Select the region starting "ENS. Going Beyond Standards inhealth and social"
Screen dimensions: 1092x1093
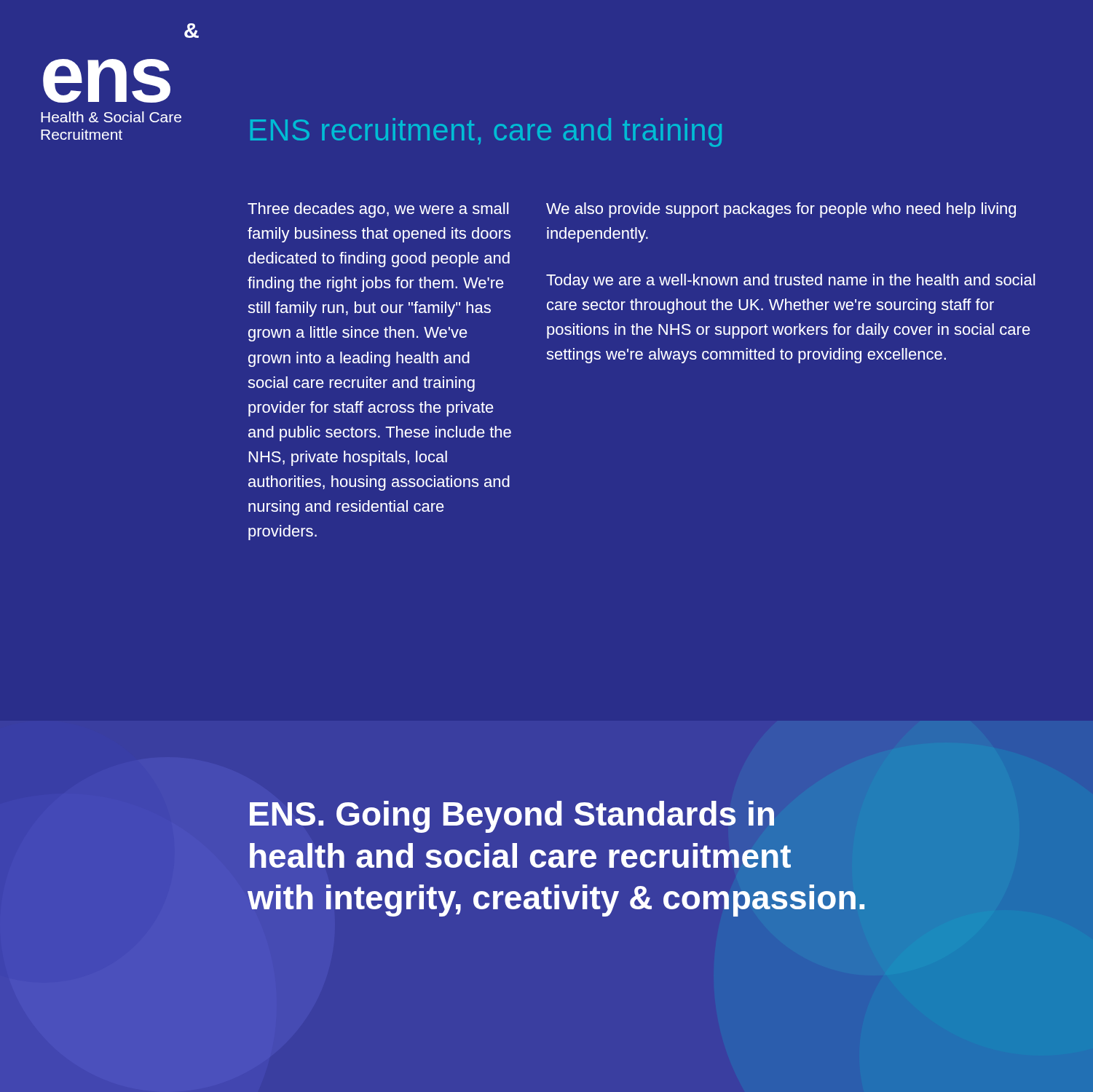(557, 856)
